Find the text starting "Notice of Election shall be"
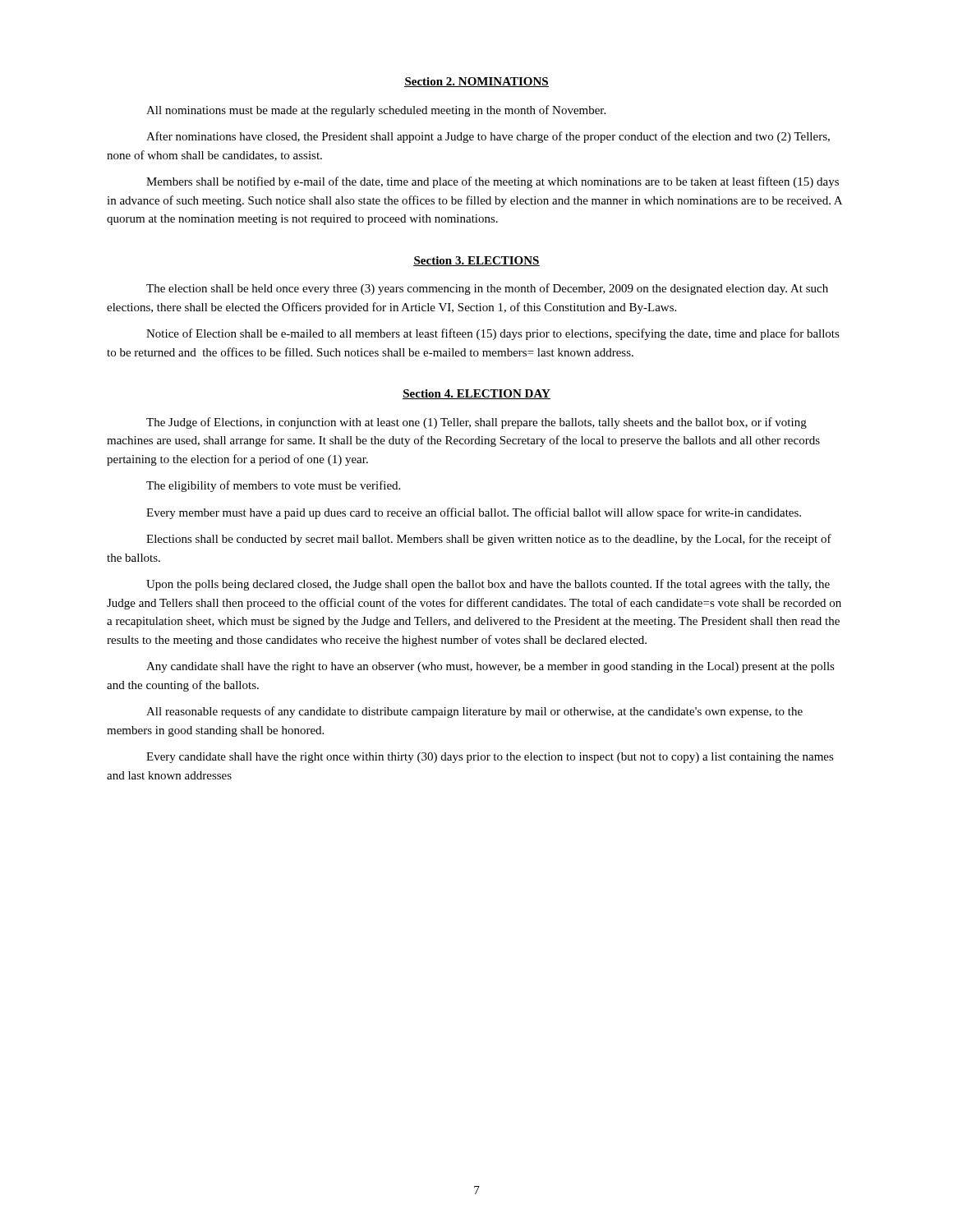953x1232 pixels. click(x=473, y=343)
